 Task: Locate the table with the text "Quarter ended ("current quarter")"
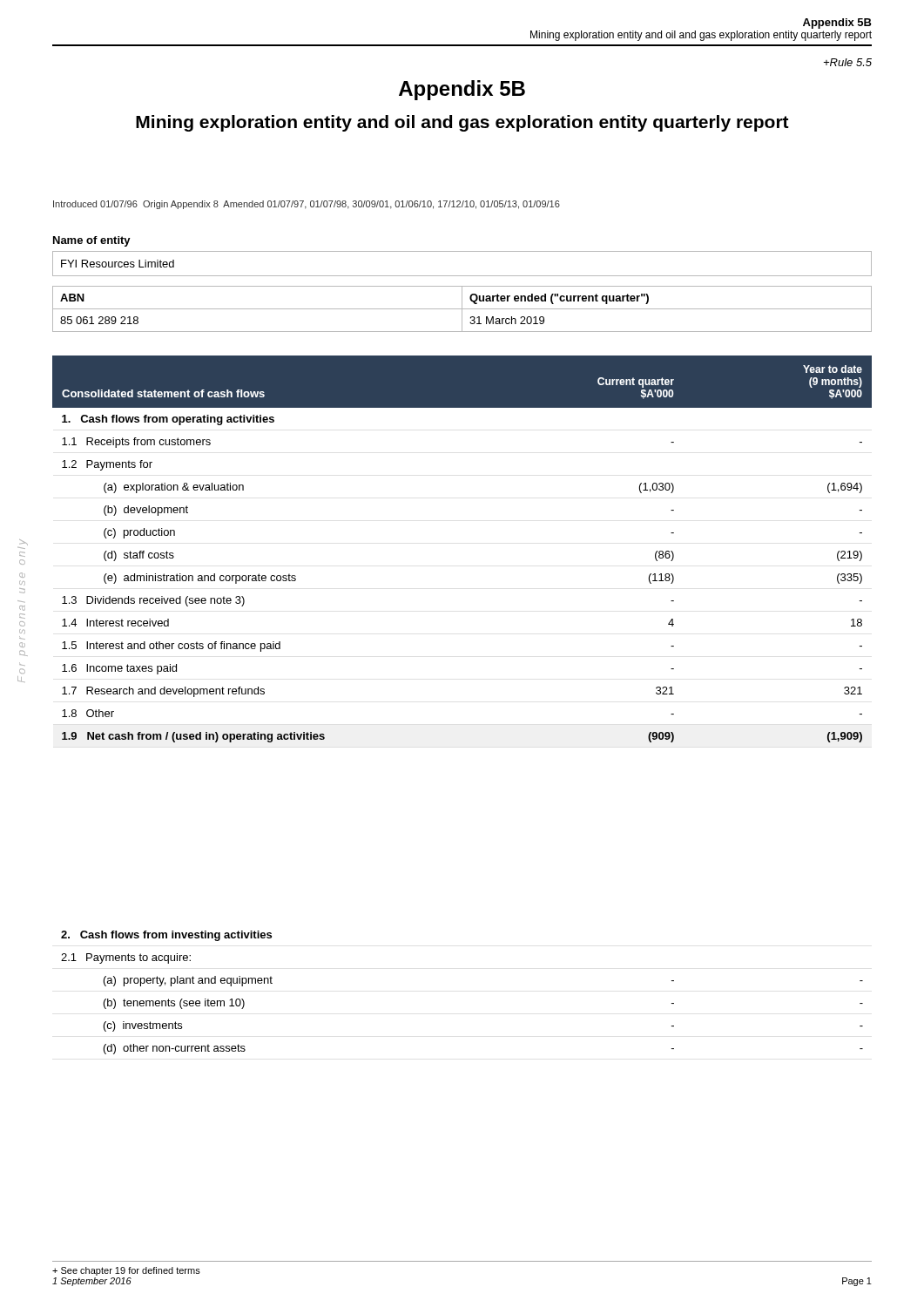[462, 309]
